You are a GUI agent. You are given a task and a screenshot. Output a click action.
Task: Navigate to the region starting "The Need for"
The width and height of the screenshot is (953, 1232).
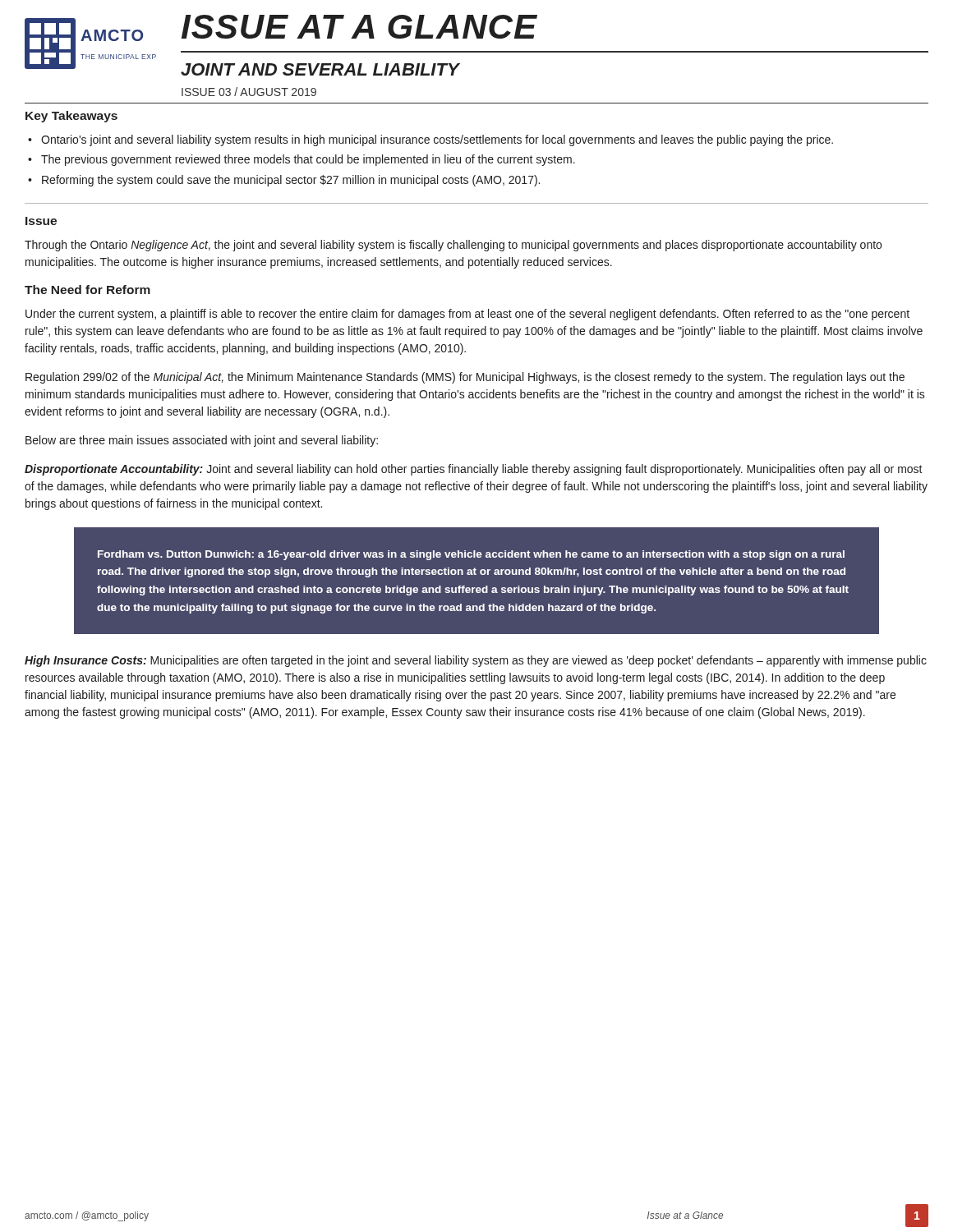88,289
